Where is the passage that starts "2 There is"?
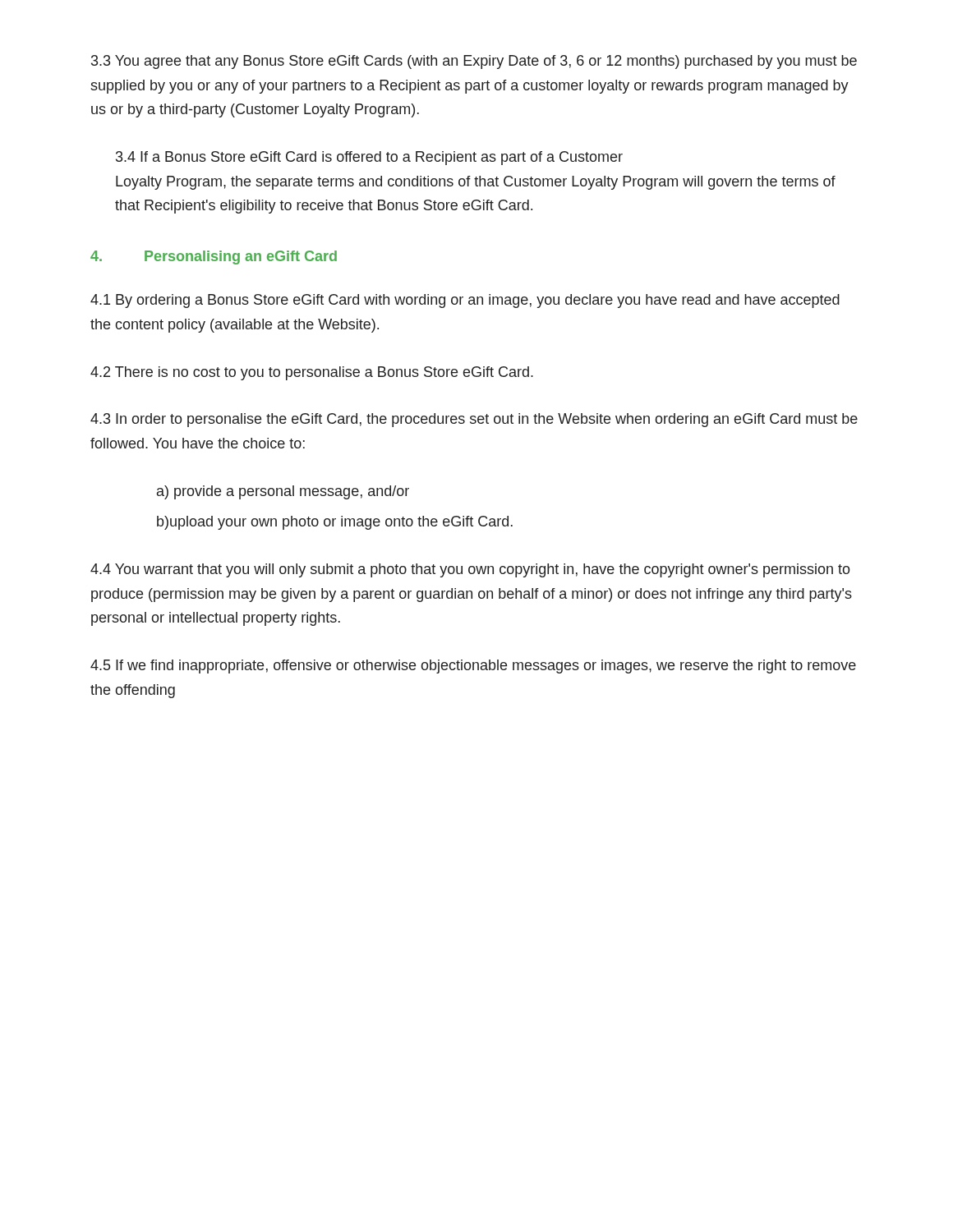Image resolution: width=953 pixels, height=1232 pixels. coord(312,372)
